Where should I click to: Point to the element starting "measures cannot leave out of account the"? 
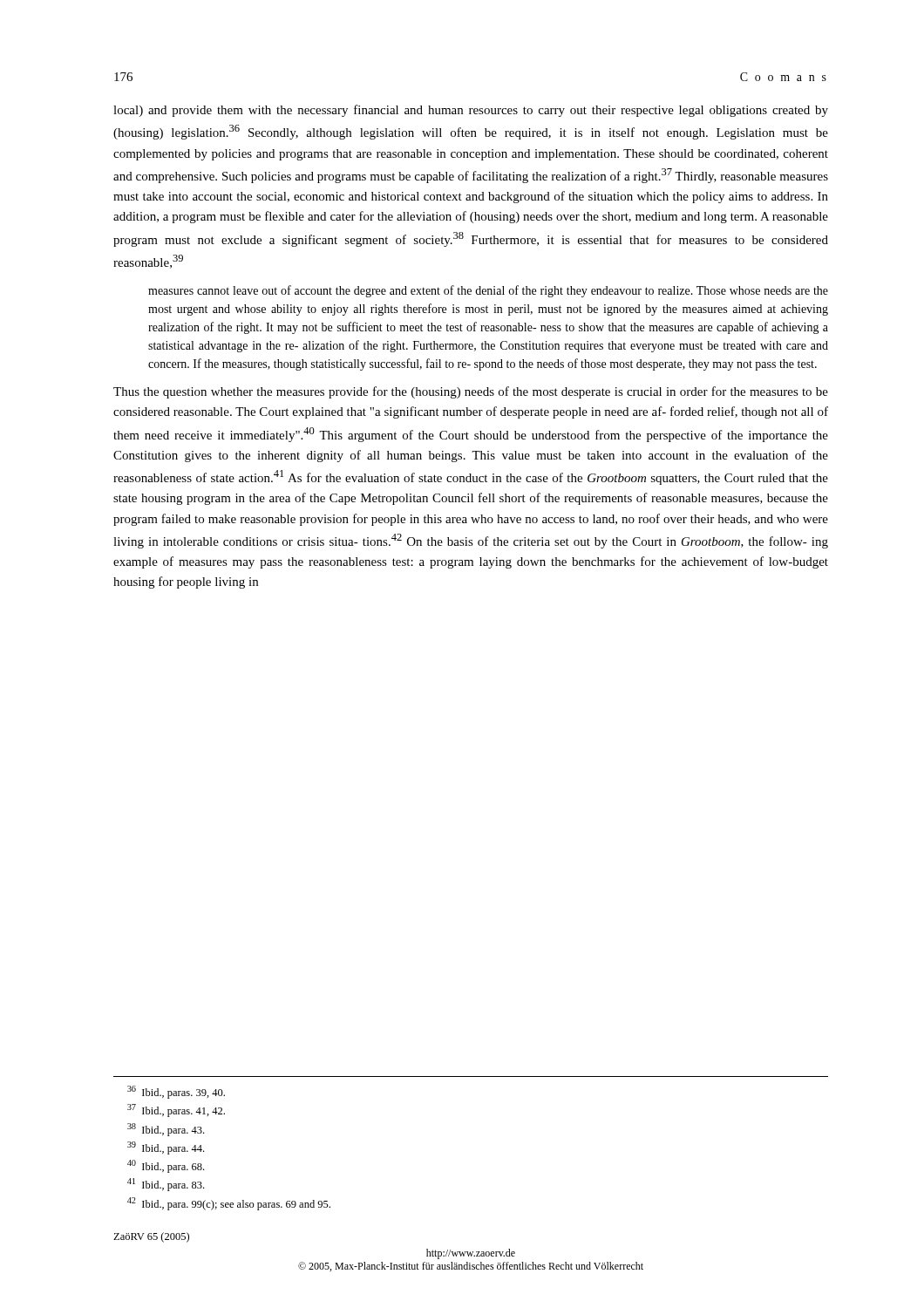click(x=488, y=327)
